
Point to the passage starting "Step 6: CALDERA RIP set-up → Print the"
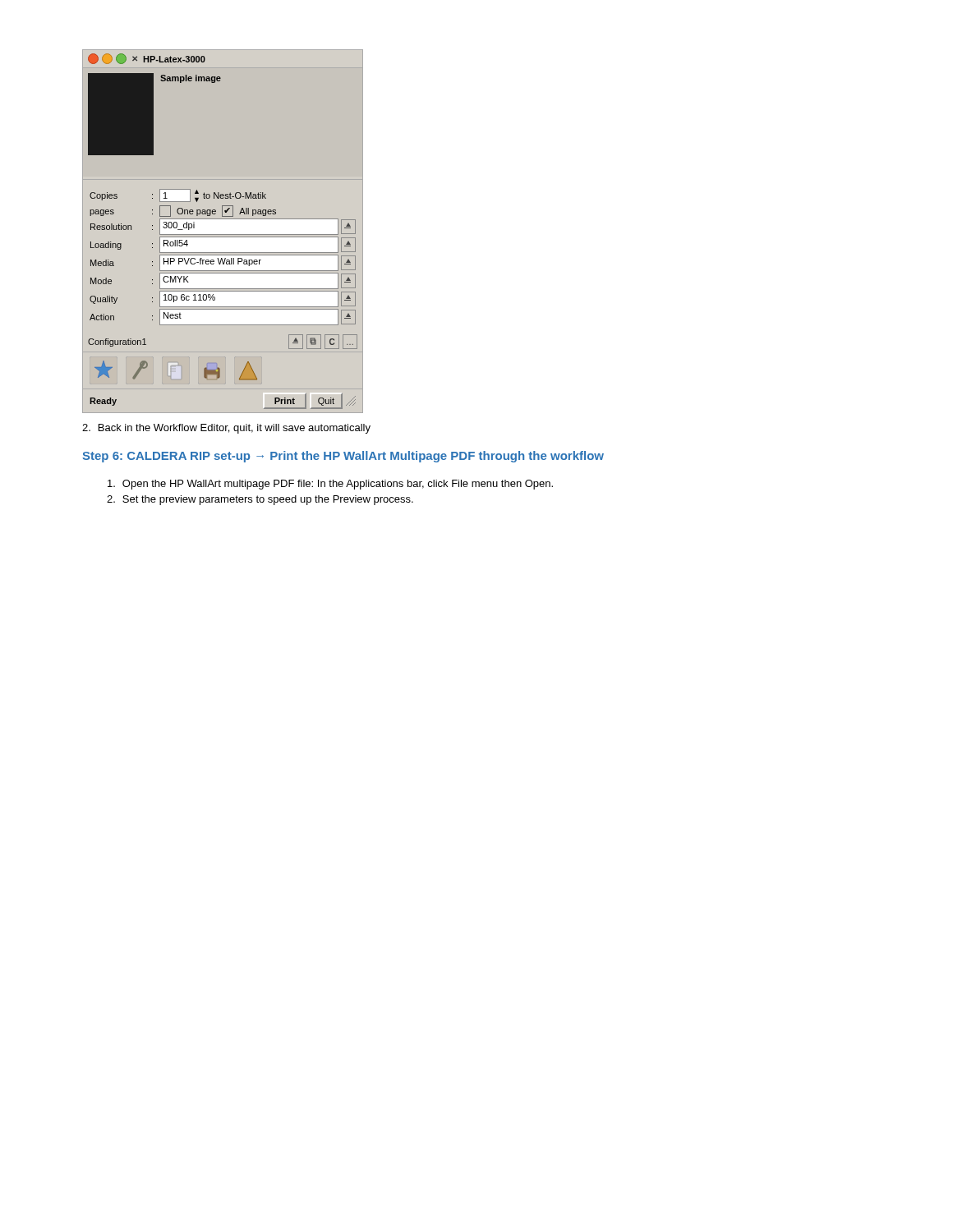[343, 455]
